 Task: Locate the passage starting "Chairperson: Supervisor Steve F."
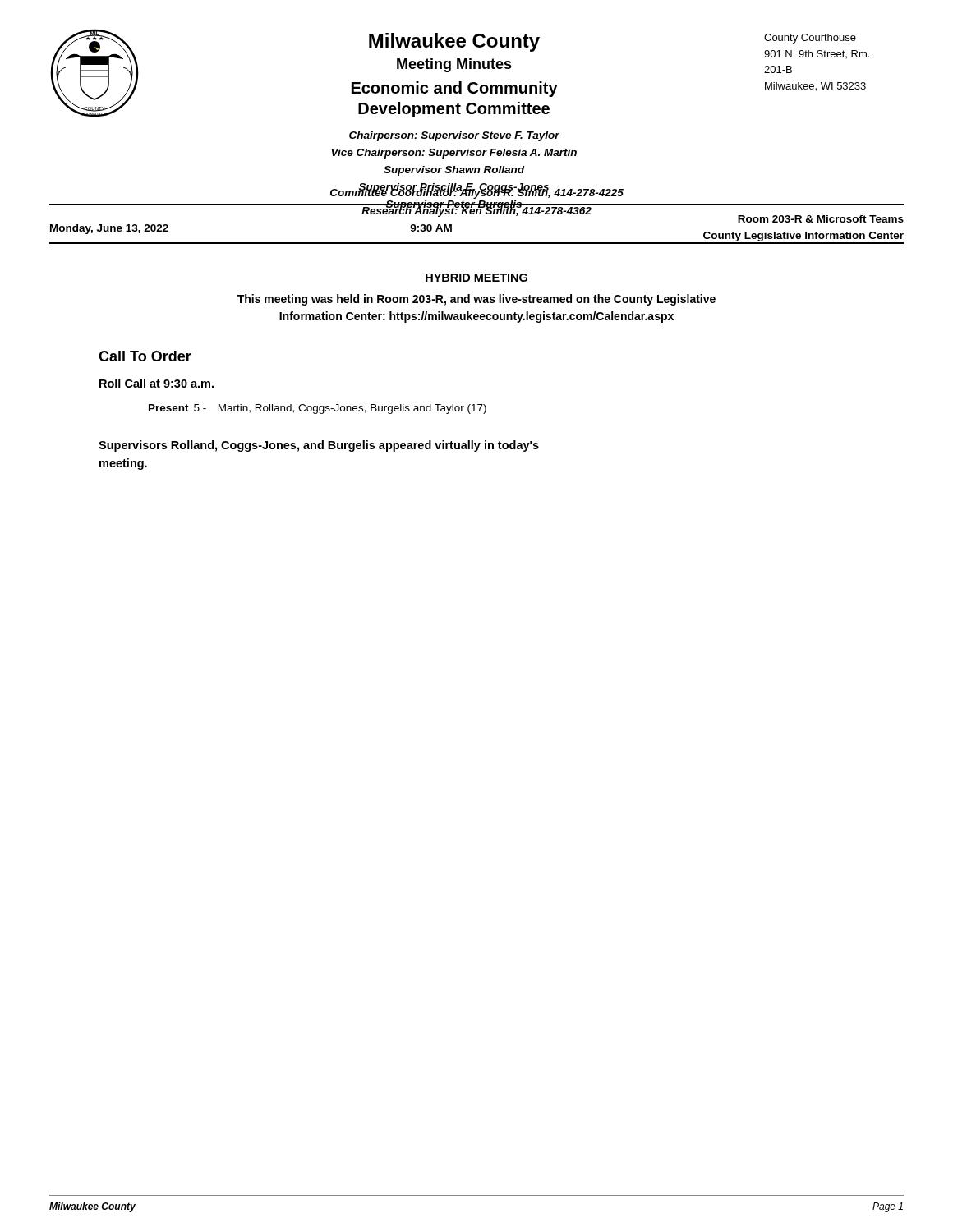[454, 170]
